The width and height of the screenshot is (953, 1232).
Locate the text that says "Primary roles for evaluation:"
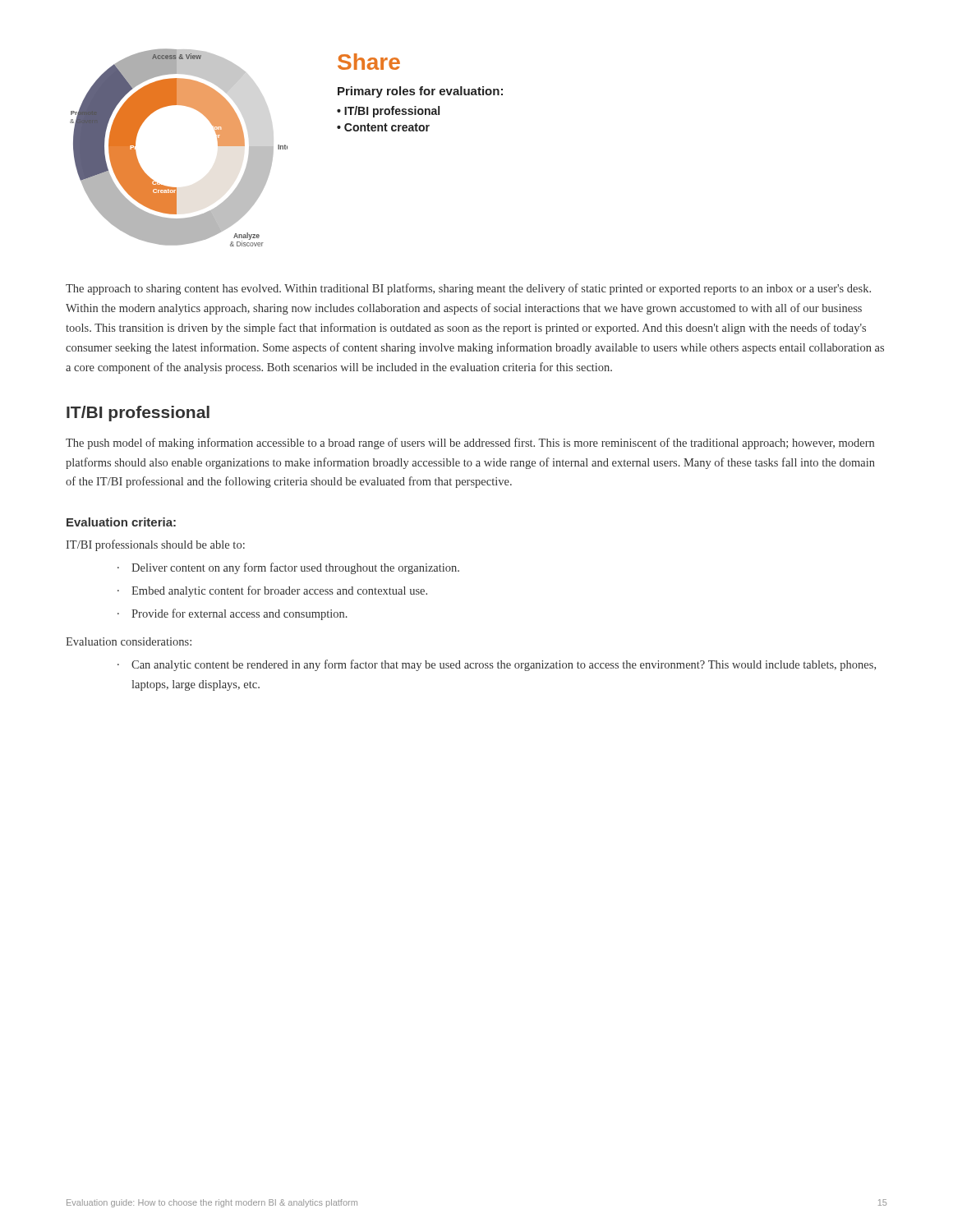point(420,91)
